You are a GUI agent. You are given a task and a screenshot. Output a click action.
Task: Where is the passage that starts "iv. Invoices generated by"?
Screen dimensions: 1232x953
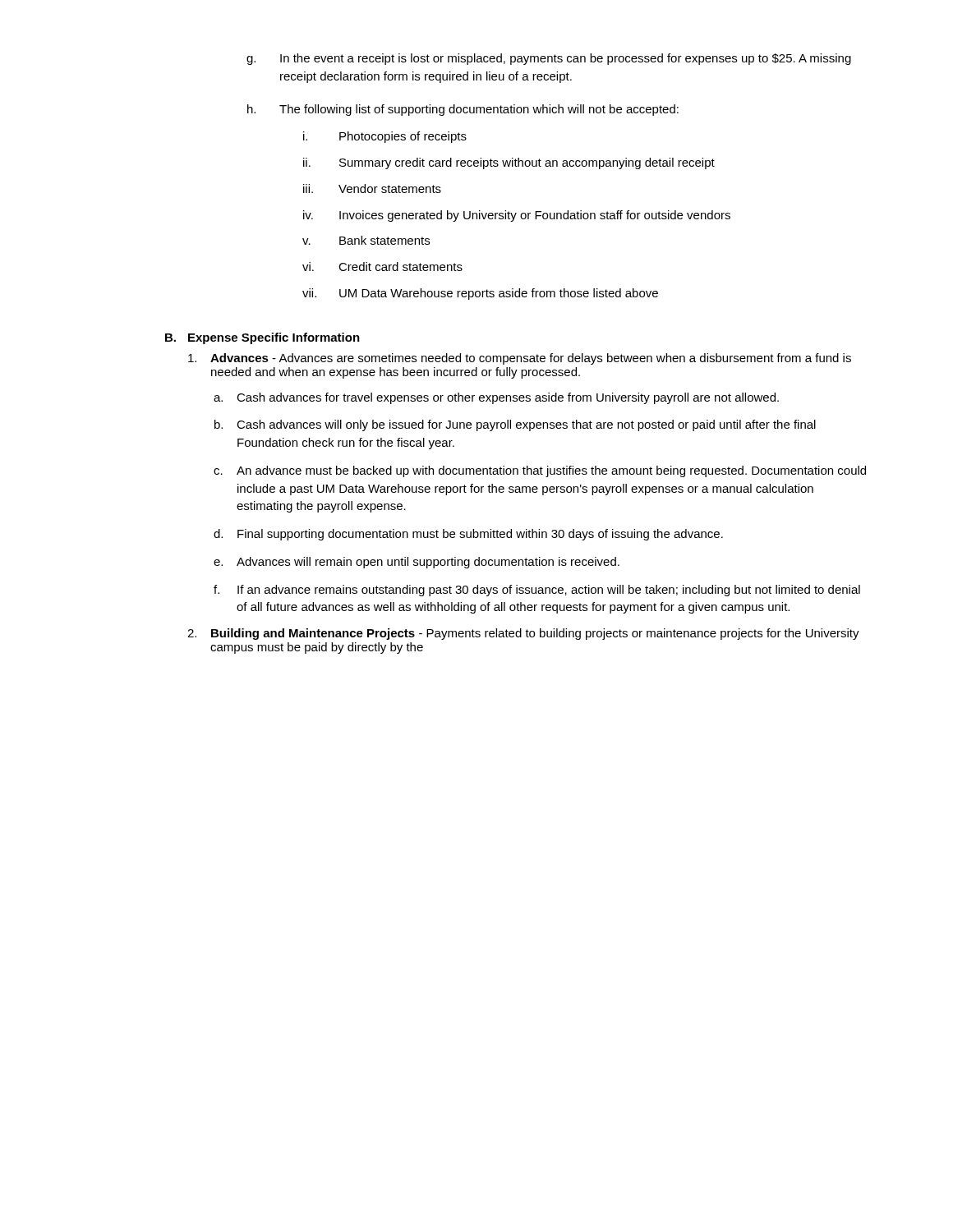tap(517, 215)
